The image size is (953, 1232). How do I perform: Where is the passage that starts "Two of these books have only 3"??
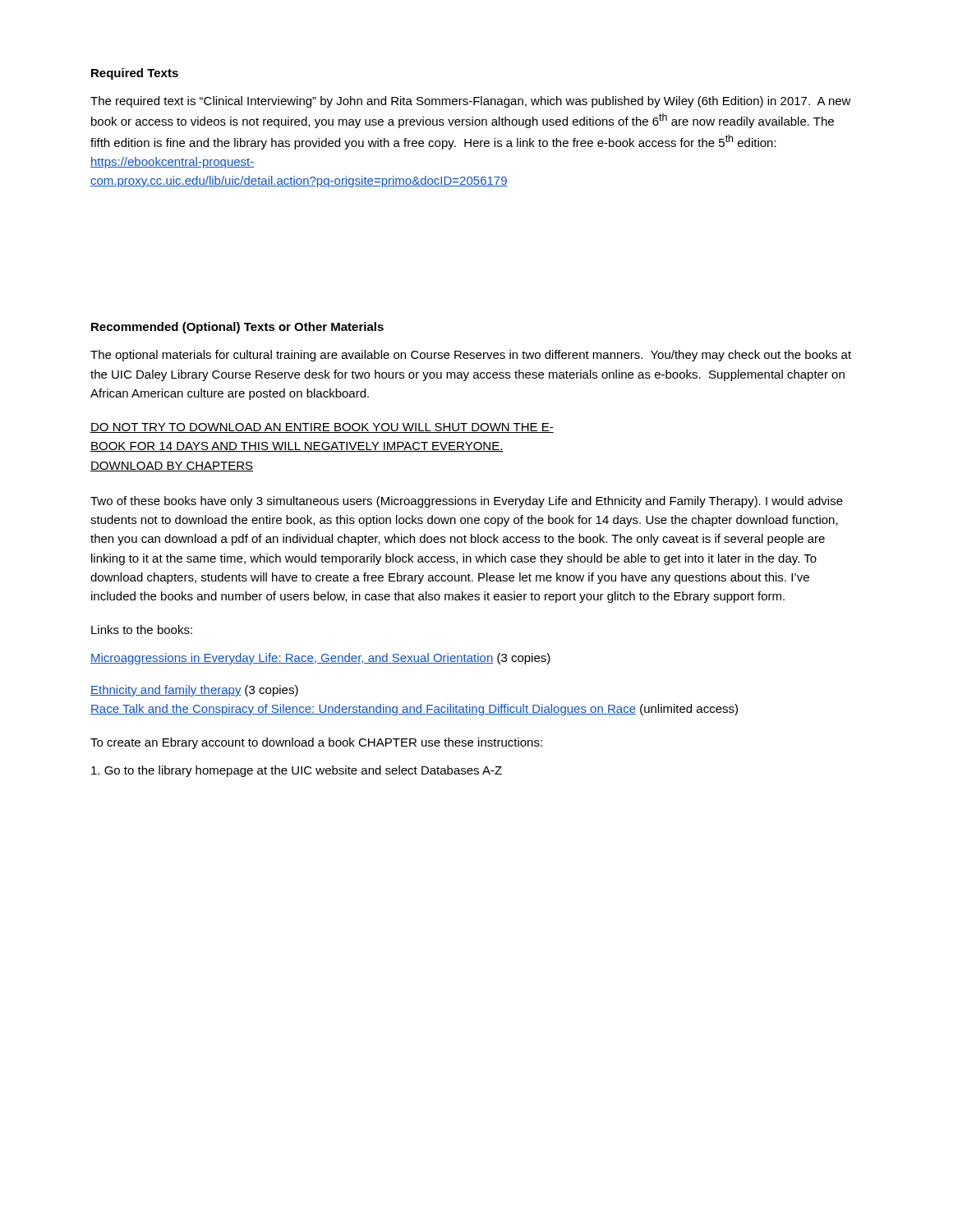point(467,548)
